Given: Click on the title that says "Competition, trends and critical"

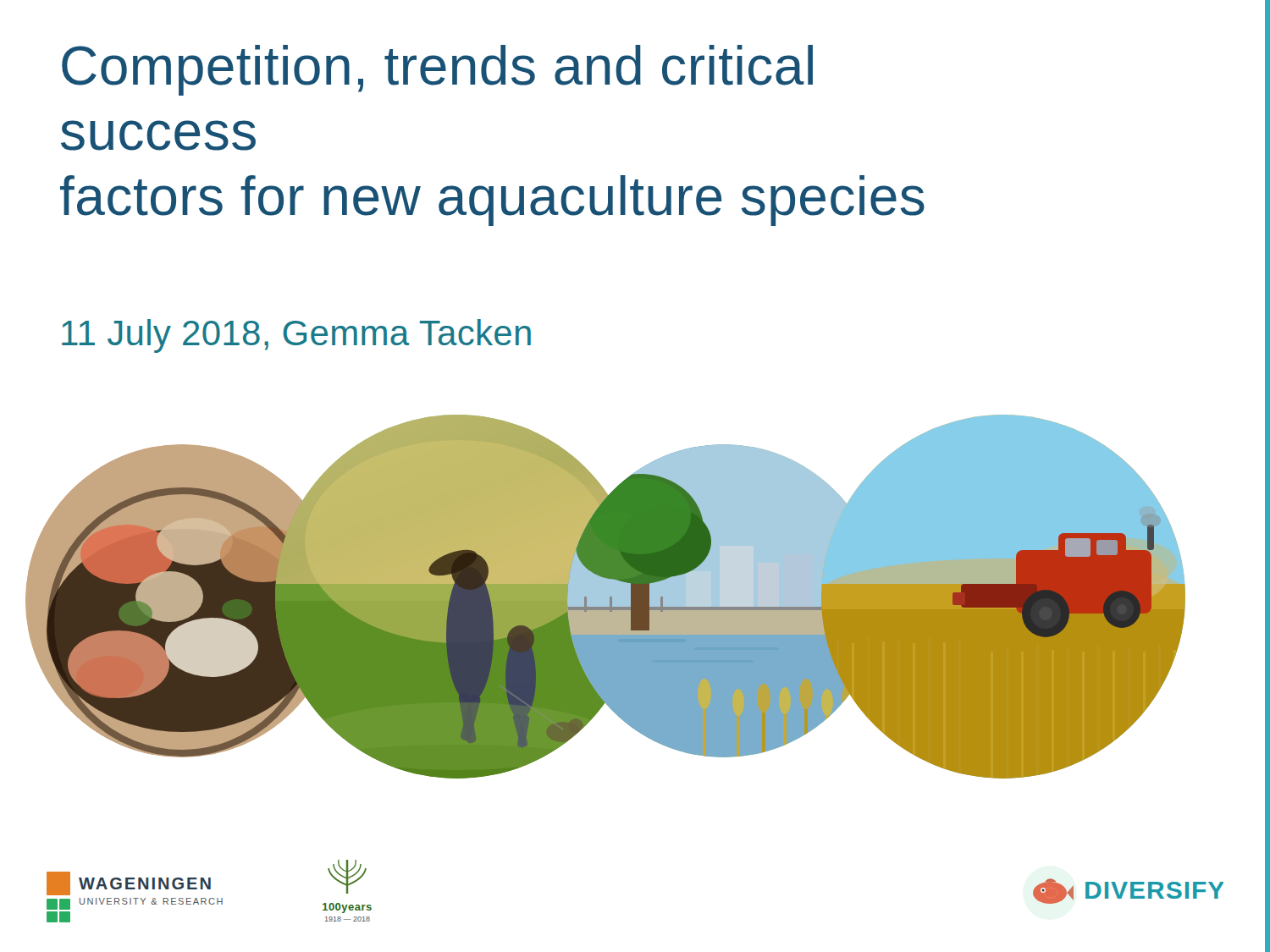Looking at the screenshot, I should click(437, 70).
